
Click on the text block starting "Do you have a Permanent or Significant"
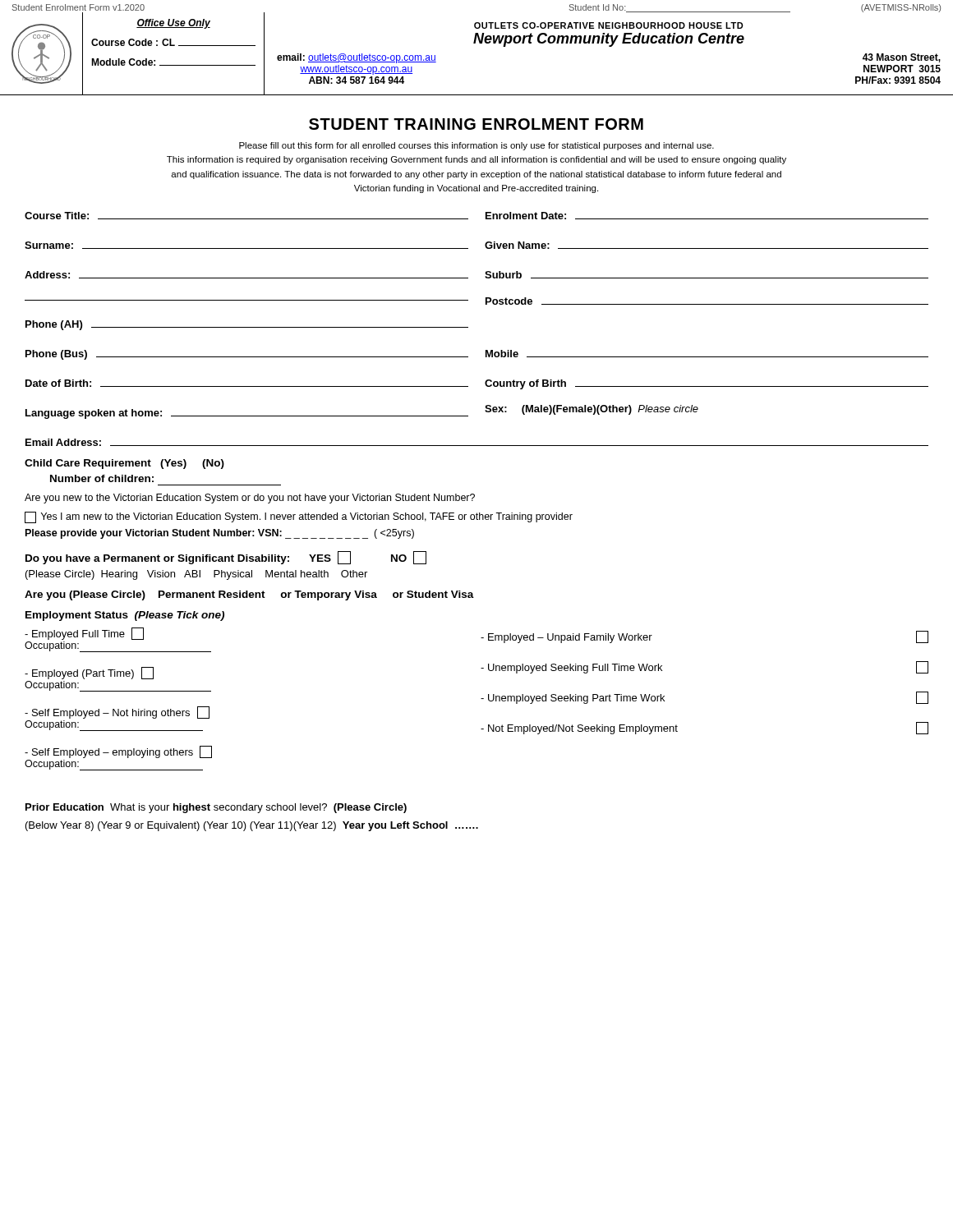click(x=226, y=558)
